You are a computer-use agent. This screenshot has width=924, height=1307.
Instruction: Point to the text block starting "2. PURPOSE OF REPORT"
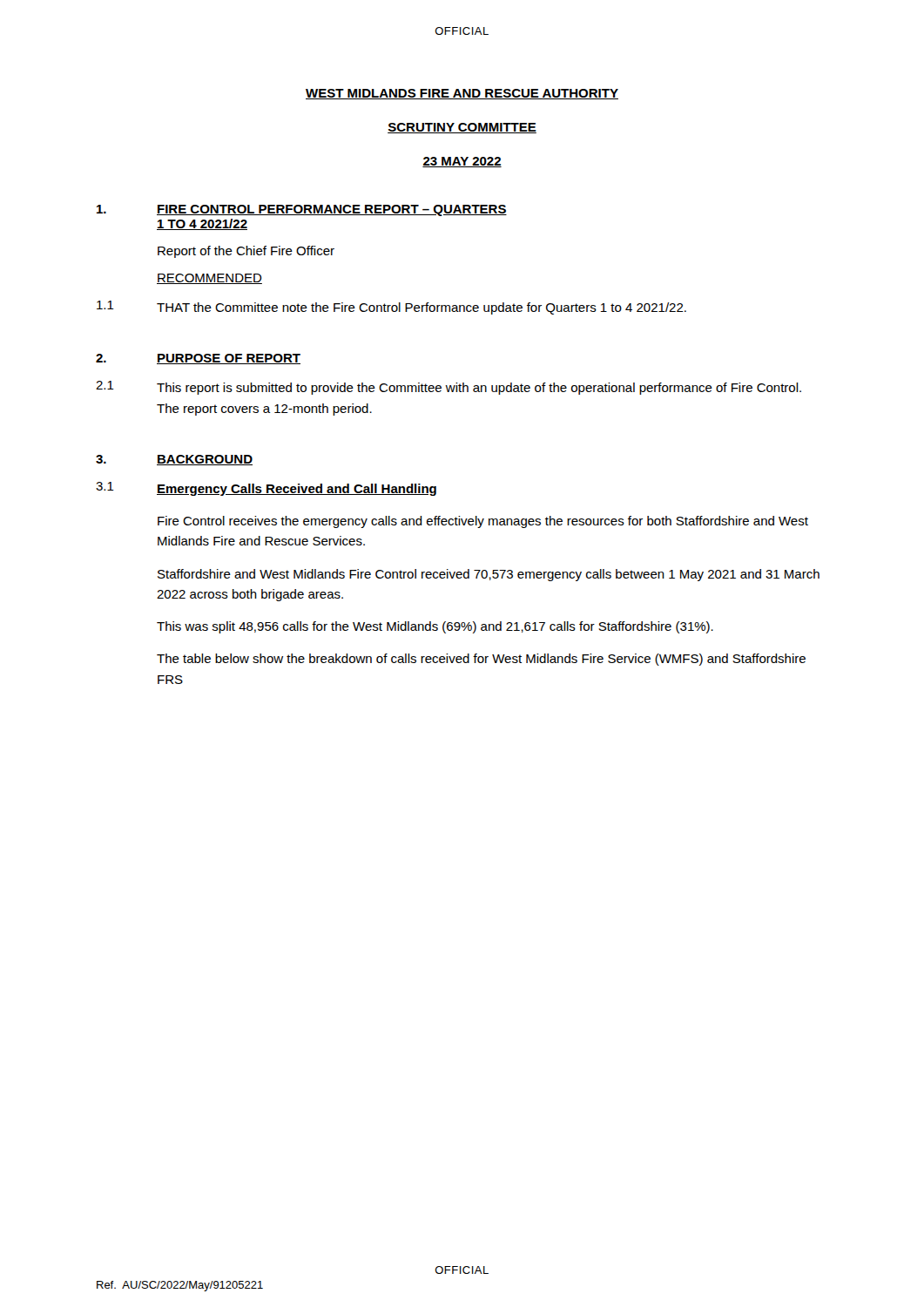[198, 358]
